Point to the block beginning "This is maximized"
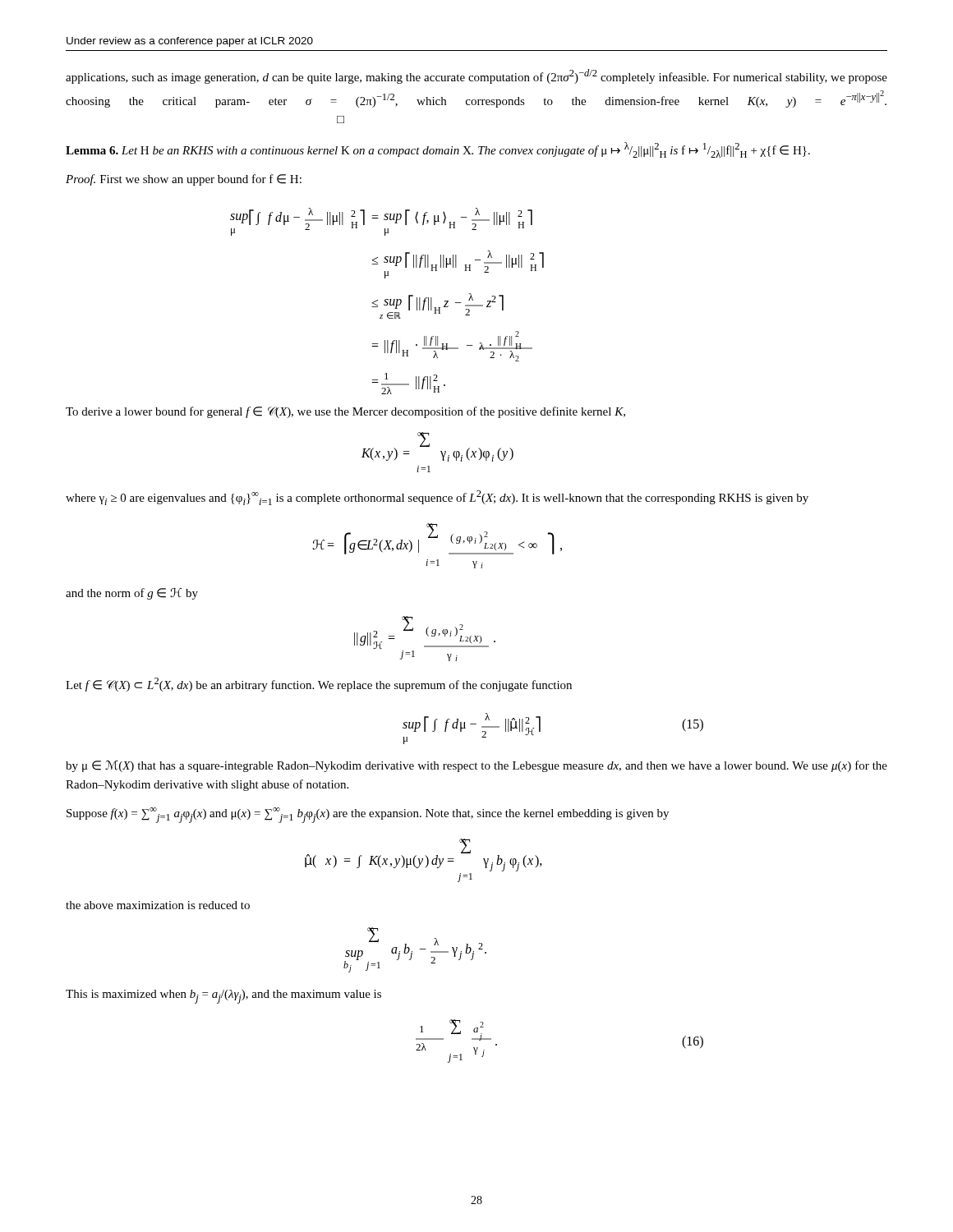Image resolution: width=953 pixels, height=1232 pixels. [223, 997]
